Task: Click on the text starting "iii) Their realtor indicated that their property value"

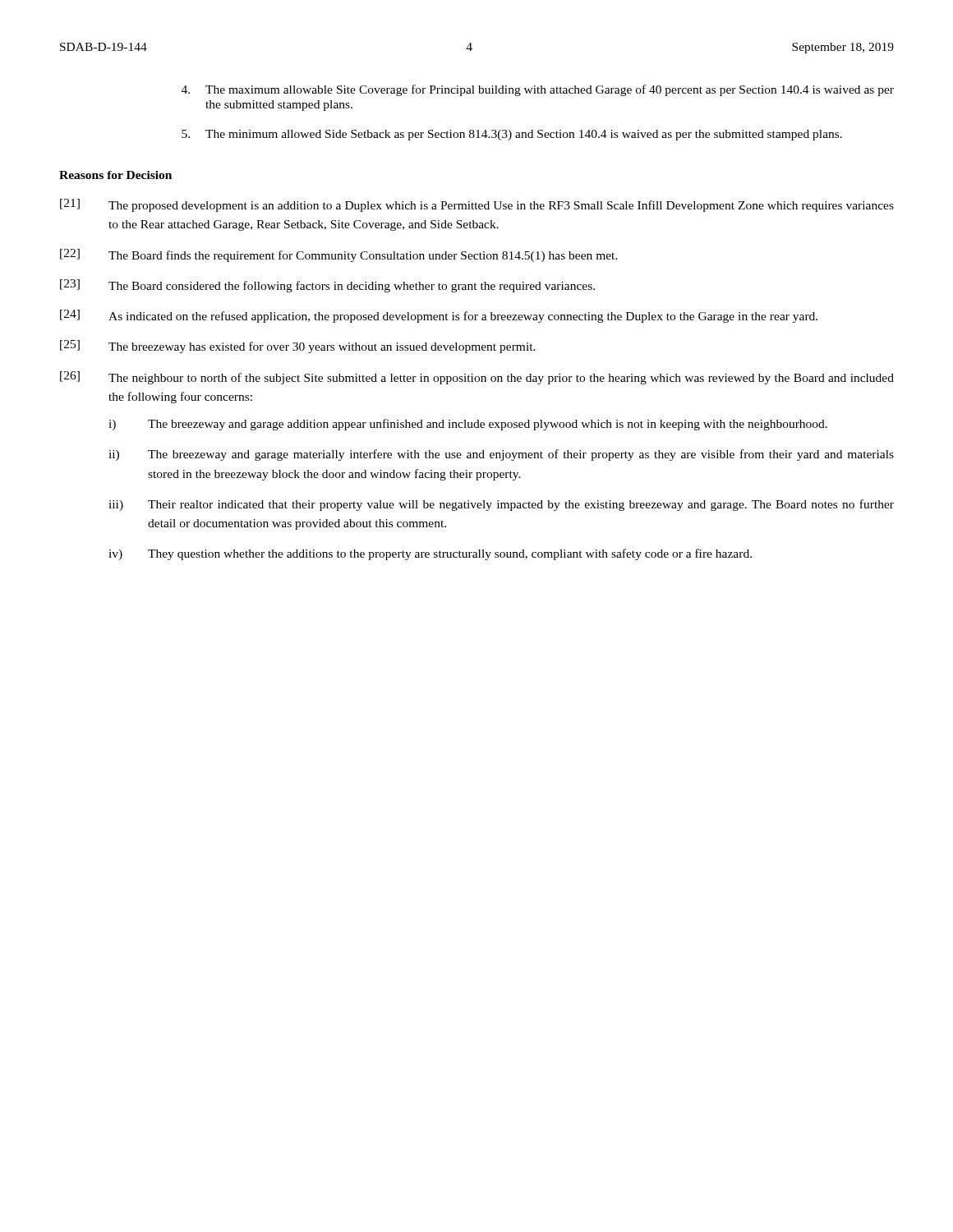Action: point(501,513)
